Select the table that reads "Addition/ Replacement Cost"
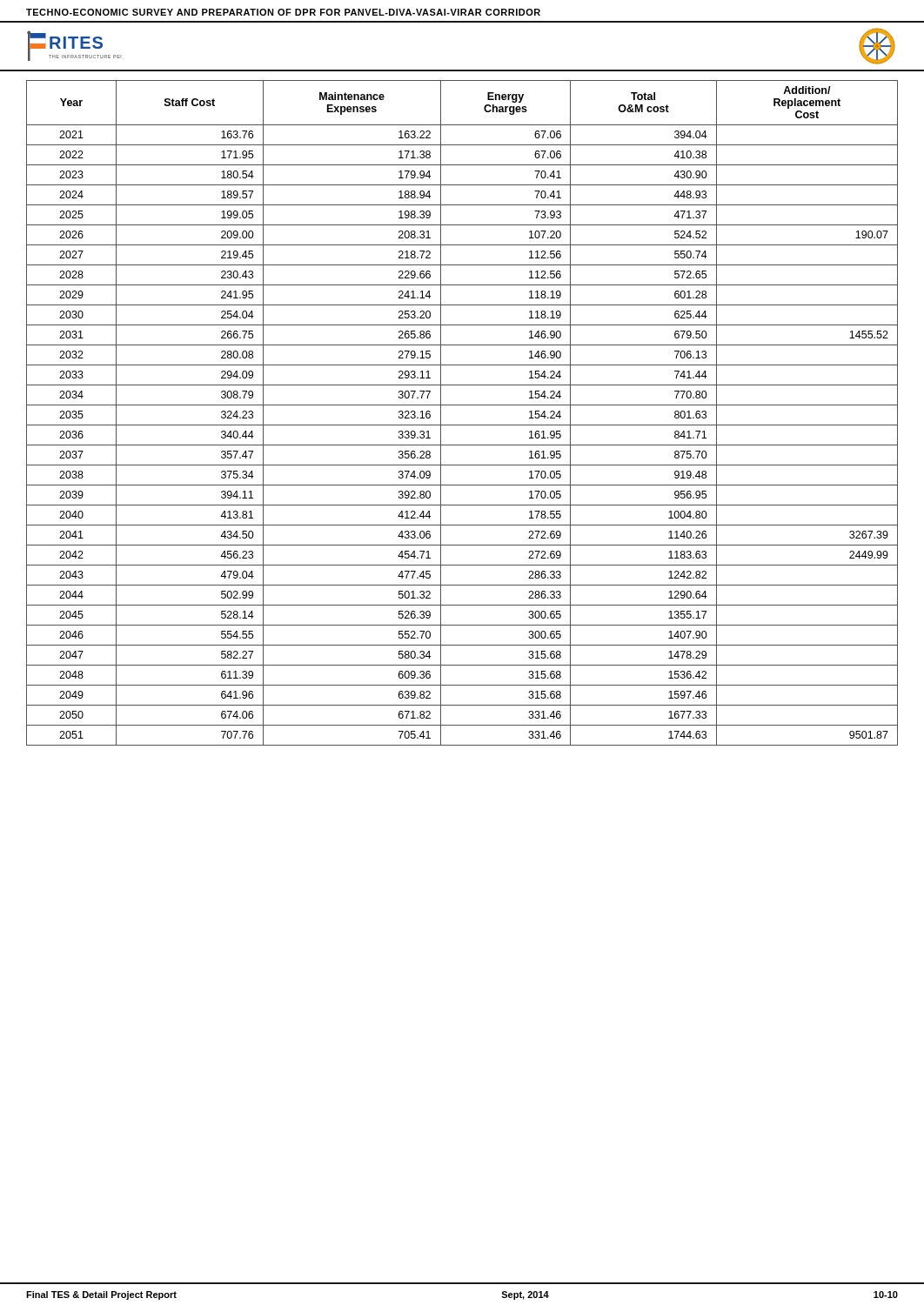The image size is (924, 1305). pyautogui.click(x=462, y=408)
